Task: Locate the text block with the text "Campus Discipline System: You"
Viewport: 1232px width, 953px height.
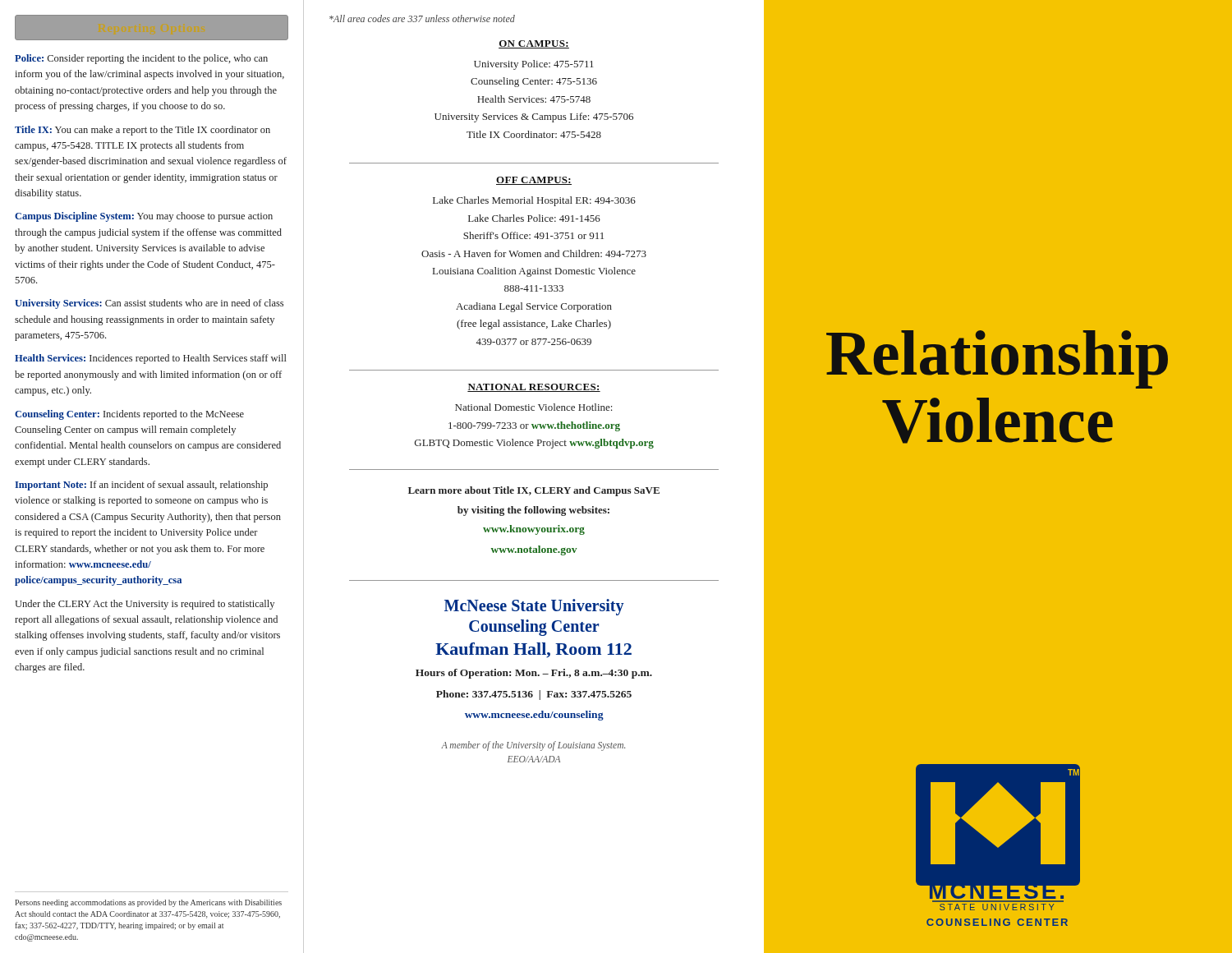Action: [x=148, y=248]
